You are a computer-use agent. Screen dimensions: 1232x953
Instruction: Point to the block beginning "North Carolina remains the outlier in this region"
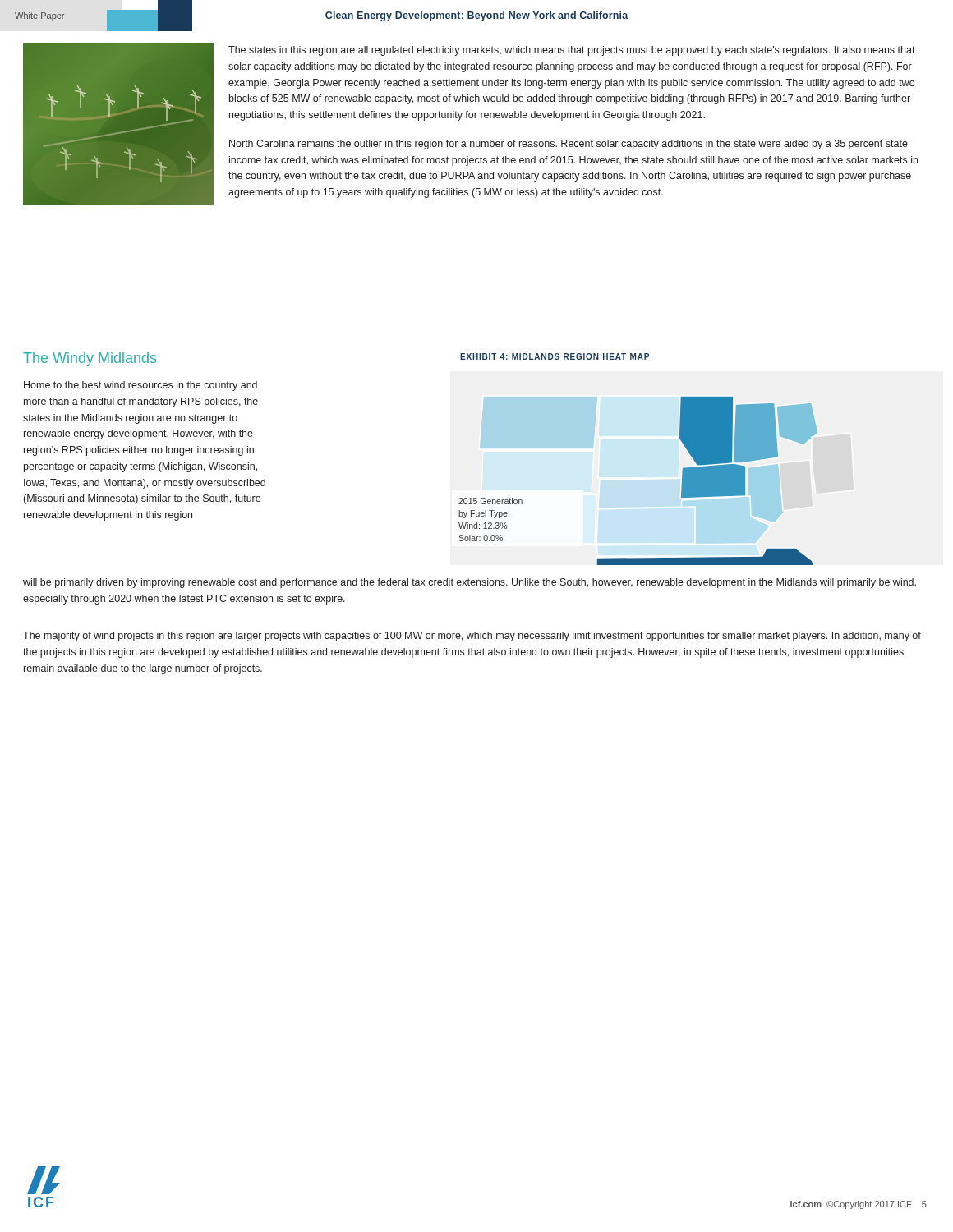coord(573,168)
